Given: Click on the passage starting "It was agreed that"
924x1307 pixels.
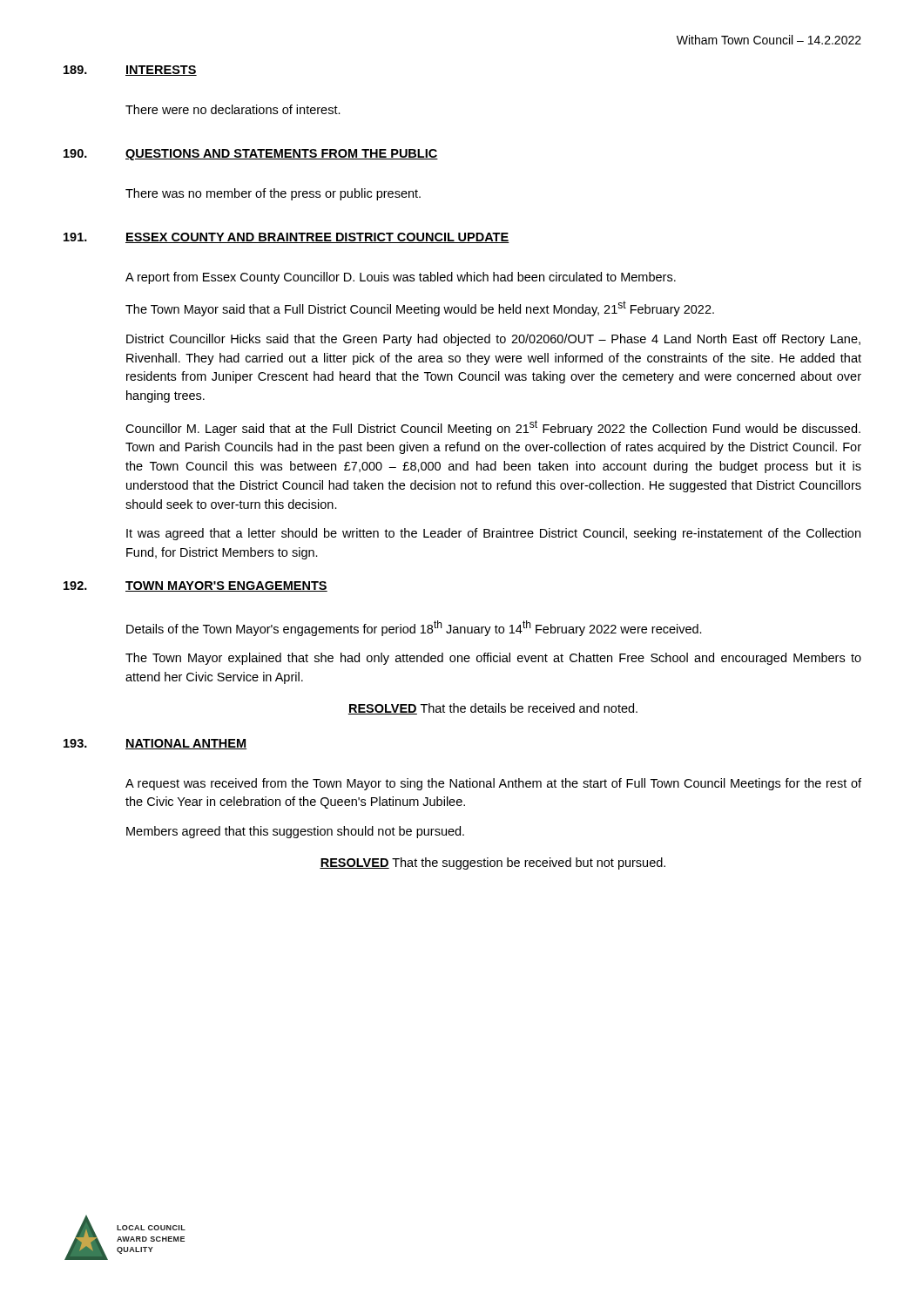Looking at the screenshot, I should pyautogui.click(x=493, y=543).
